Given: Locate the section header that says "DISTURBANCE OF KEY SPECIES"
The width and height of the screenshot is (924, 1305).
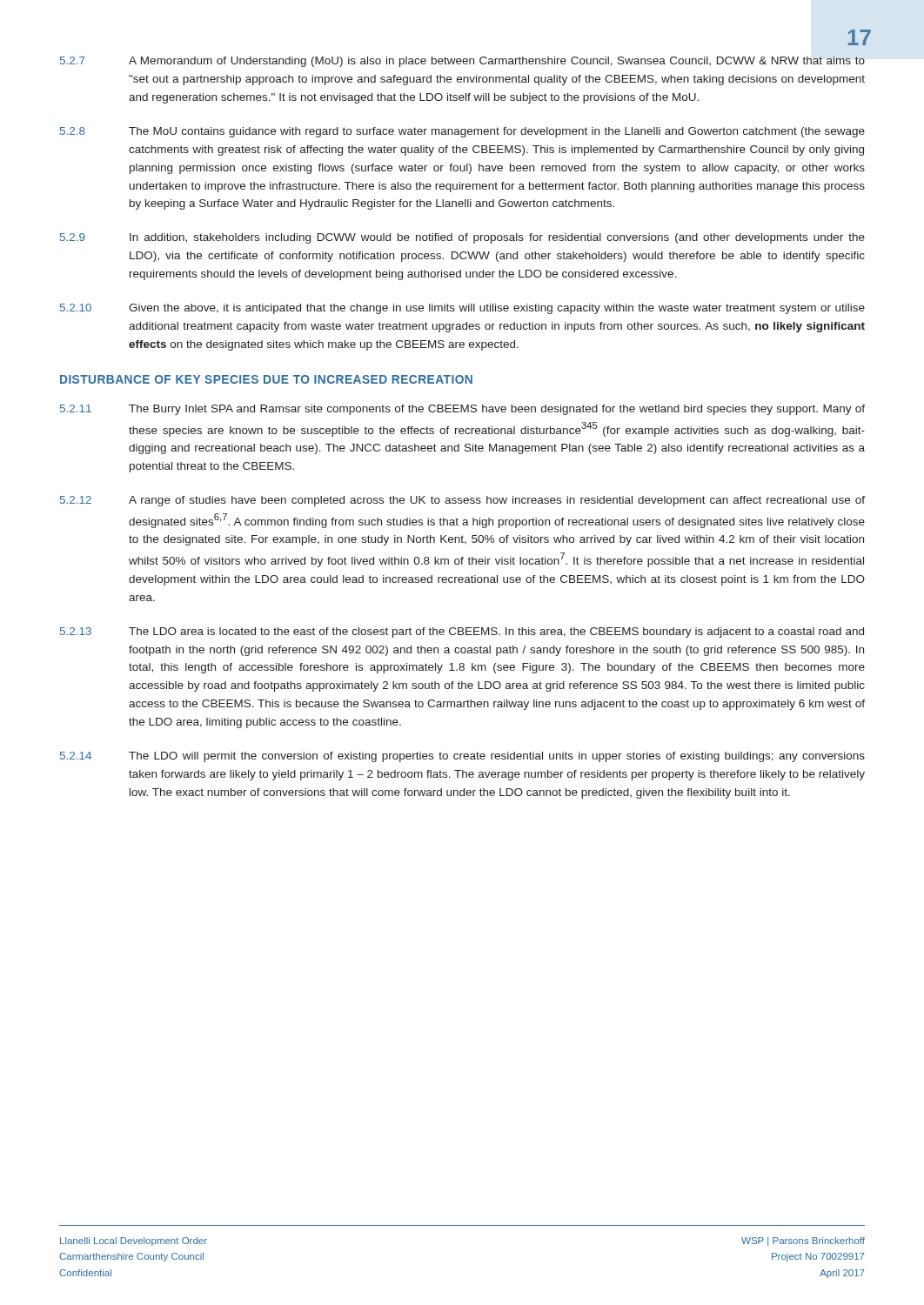Looking at the screenshot, I should (x=266, y=380).
